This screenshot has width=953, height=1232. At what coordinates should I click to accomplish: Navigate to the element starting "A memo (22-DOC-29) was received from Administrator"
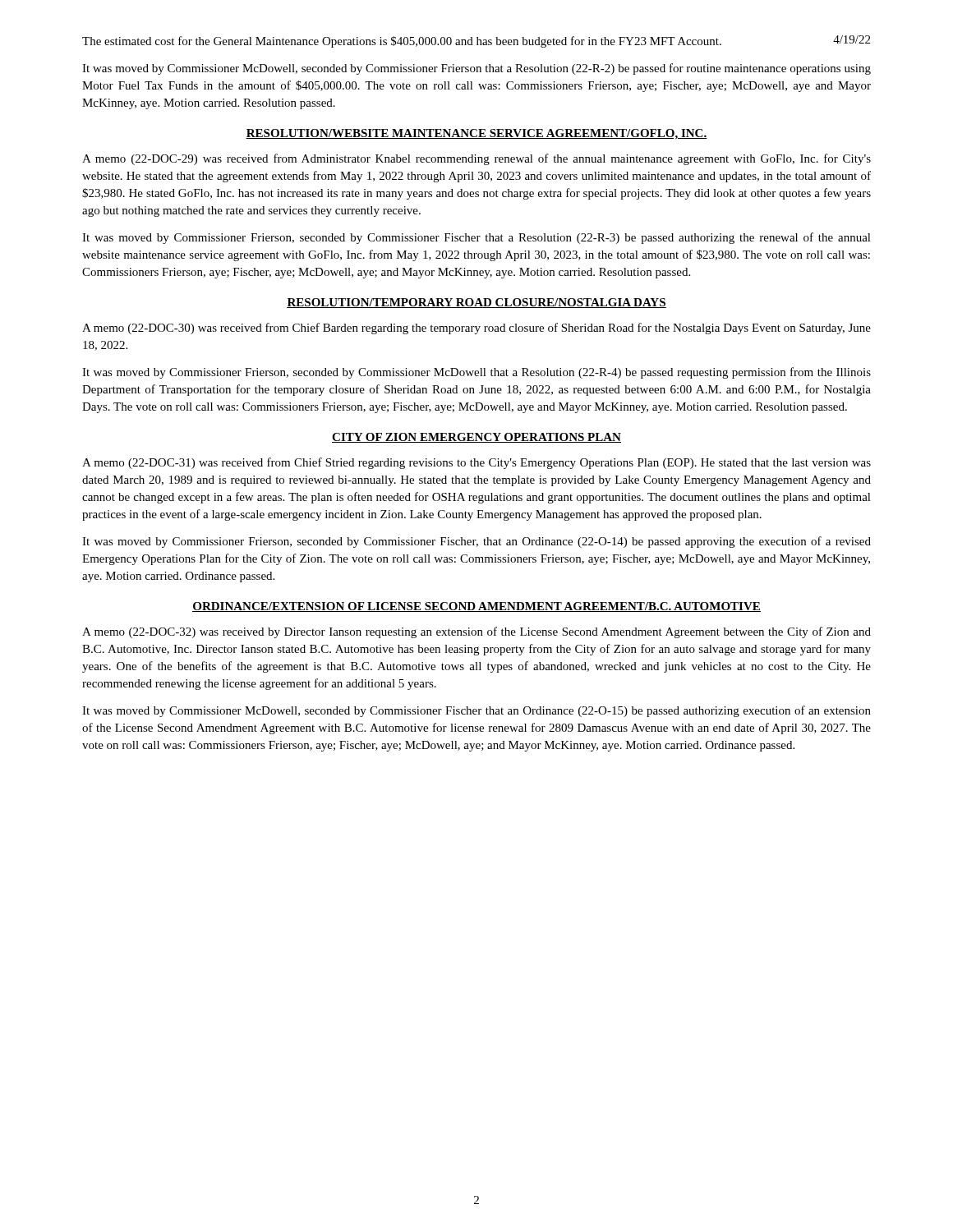pyautogui.click(x=476, y=185)
